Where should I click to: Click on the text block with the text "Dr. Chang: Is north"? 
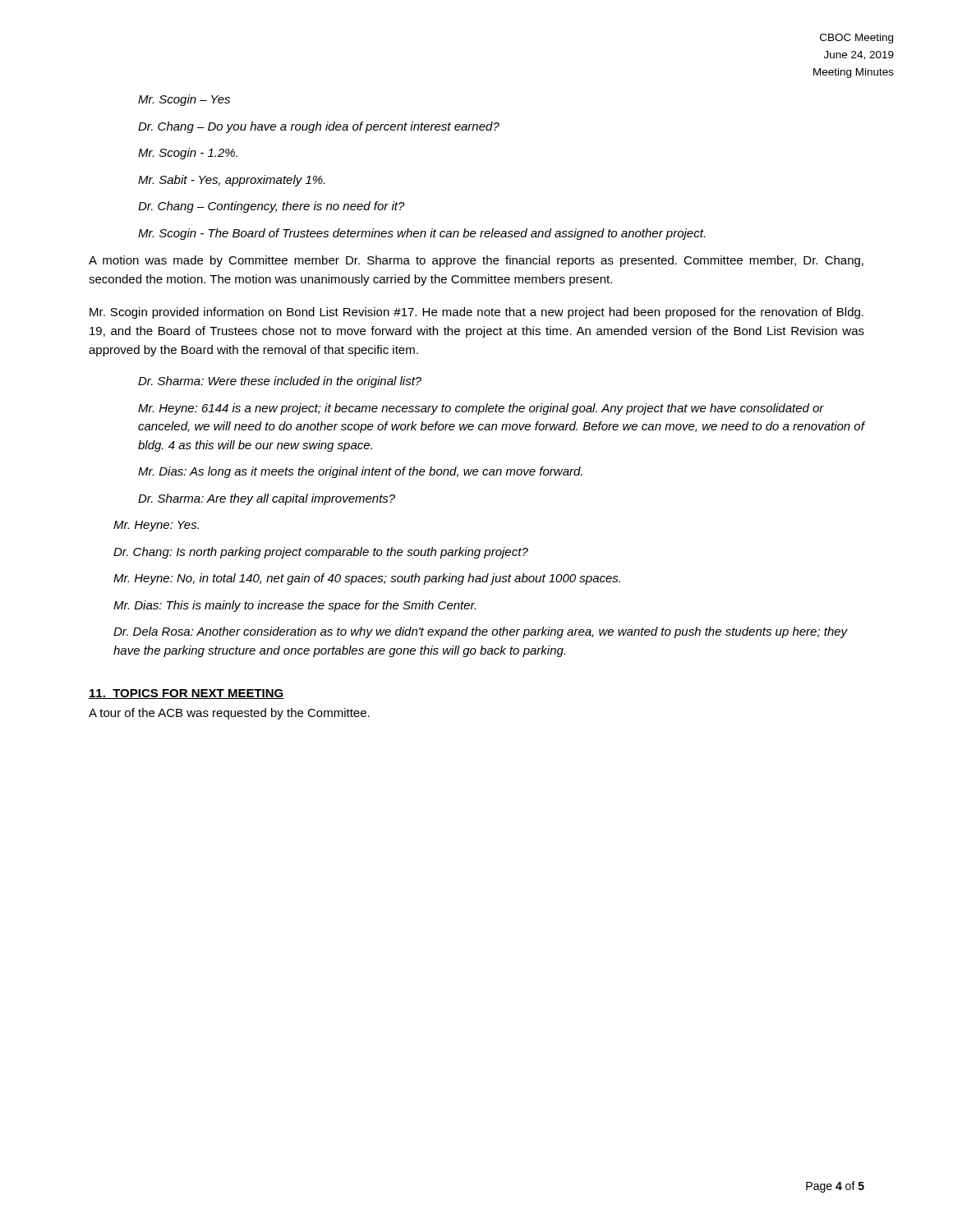(321, 551)
